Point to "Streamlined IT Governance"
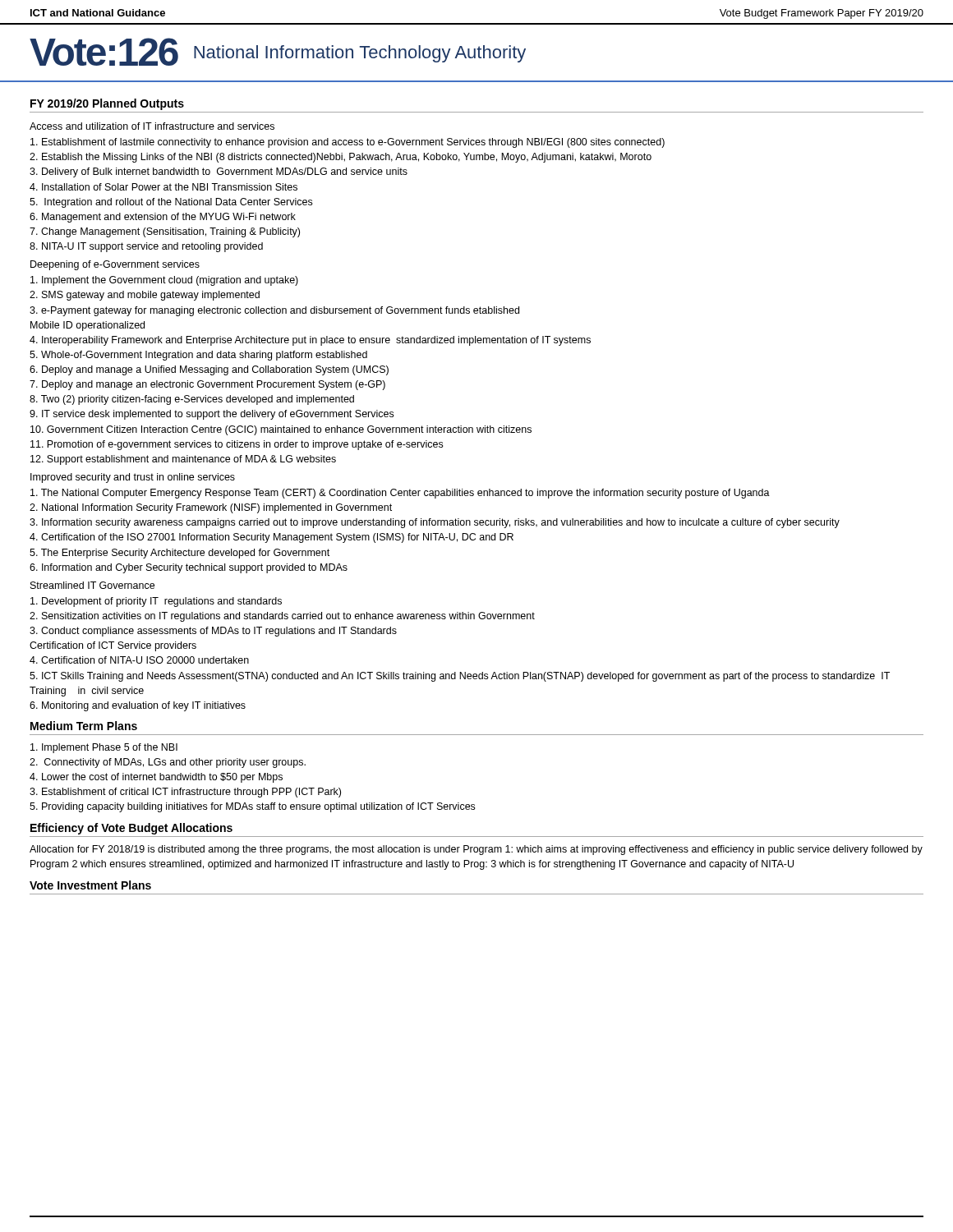Screen dimensions: 1232x953 click(92, 585)
